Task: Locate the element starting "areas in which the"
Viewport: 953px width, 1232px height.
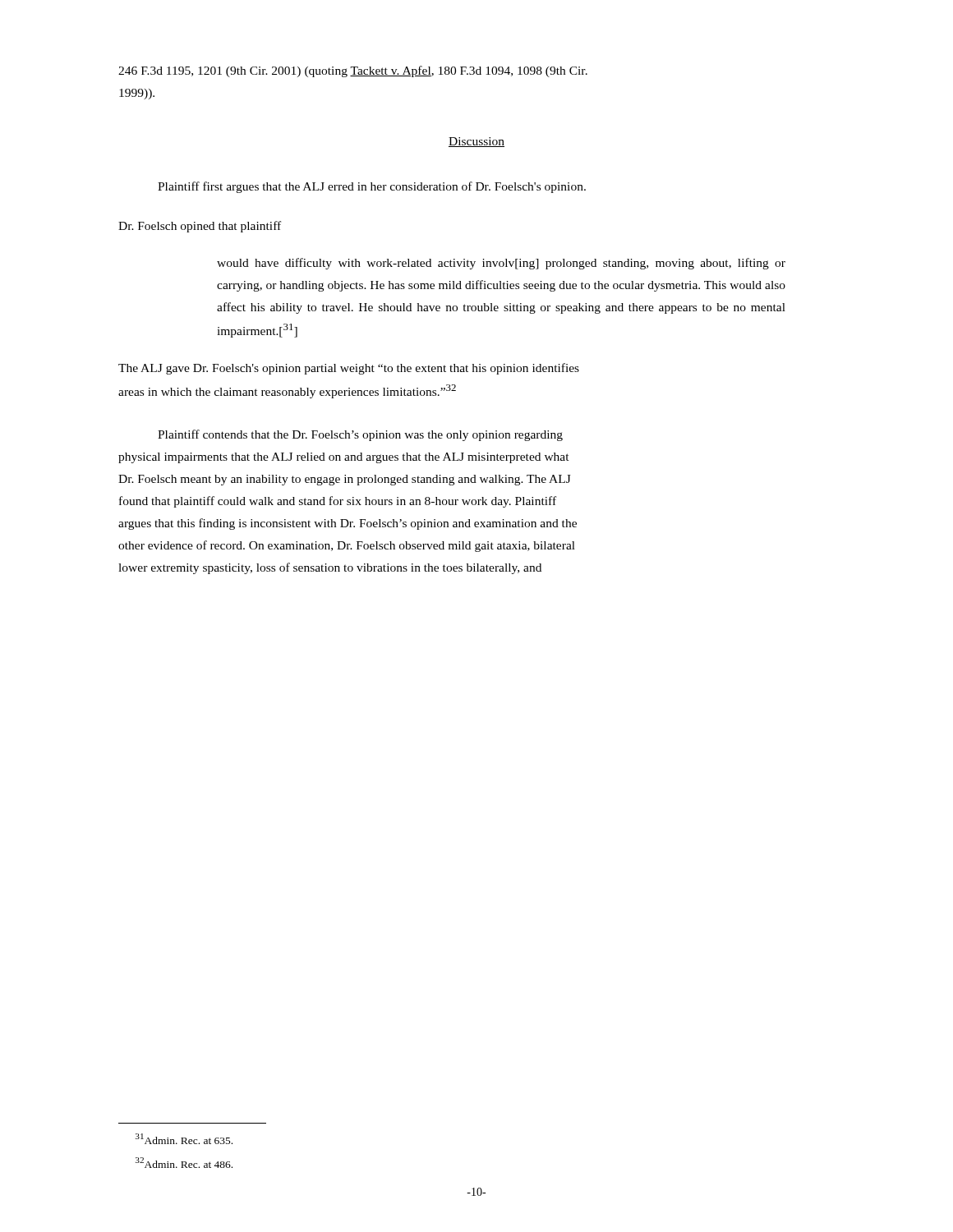Action: pyautogui.click(x=287, y=390)
